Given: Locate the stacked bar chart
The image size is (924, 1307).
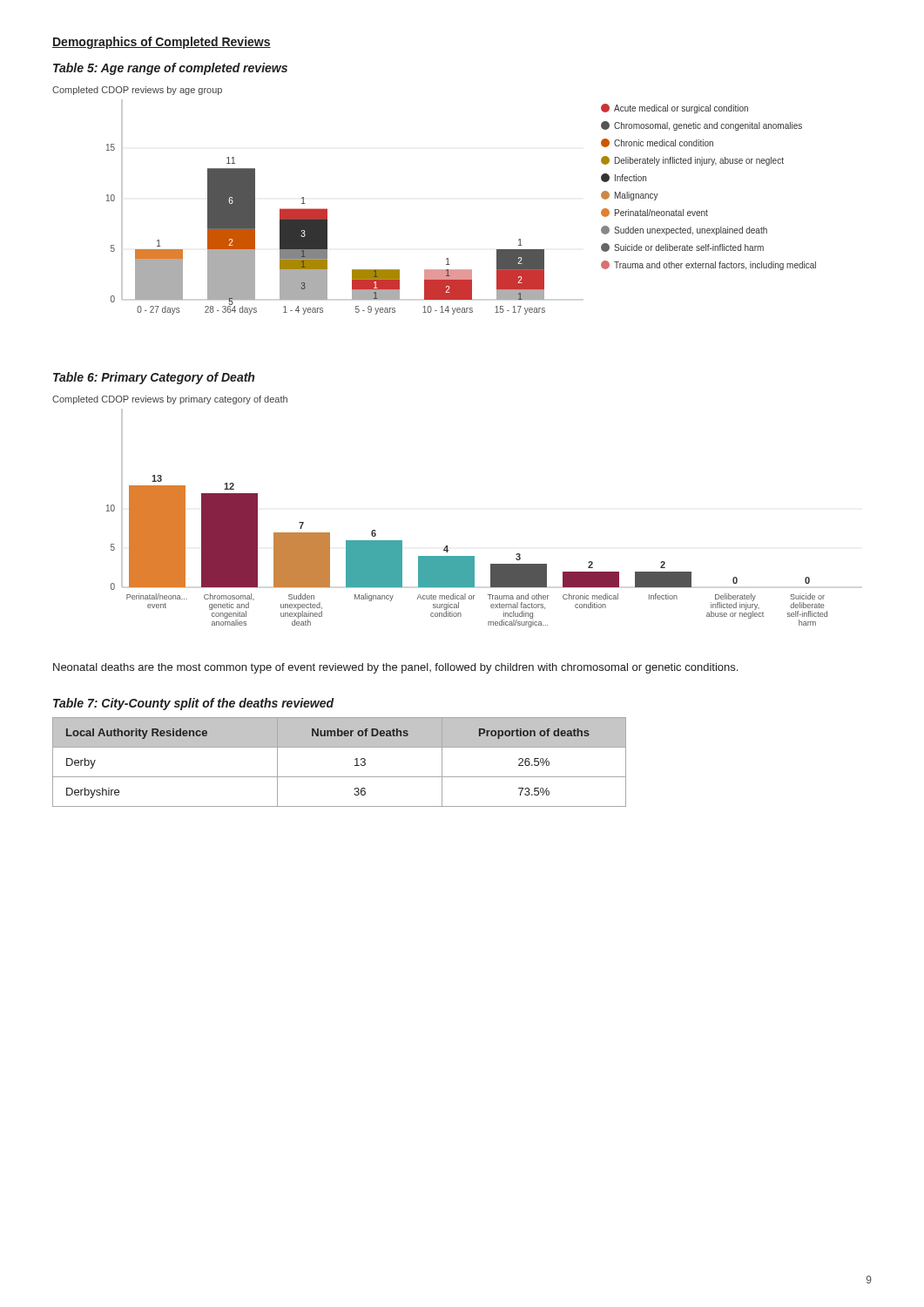Looking at the screenshot, I should tap(462, 218).
